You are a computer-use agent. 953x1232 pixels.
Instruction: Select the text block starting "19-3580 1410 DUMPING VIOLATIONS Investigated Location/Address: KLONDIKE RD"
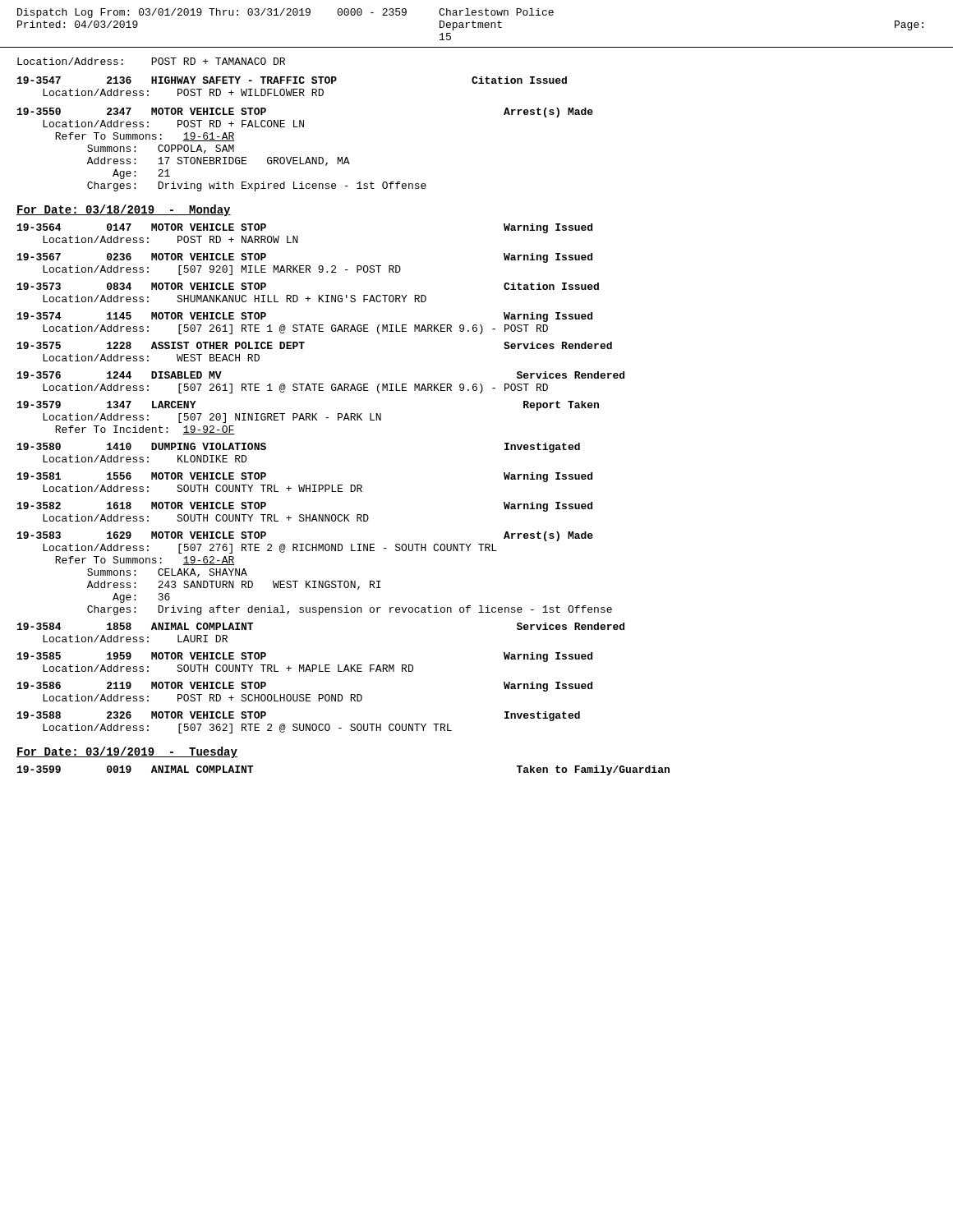click(39, 447)
